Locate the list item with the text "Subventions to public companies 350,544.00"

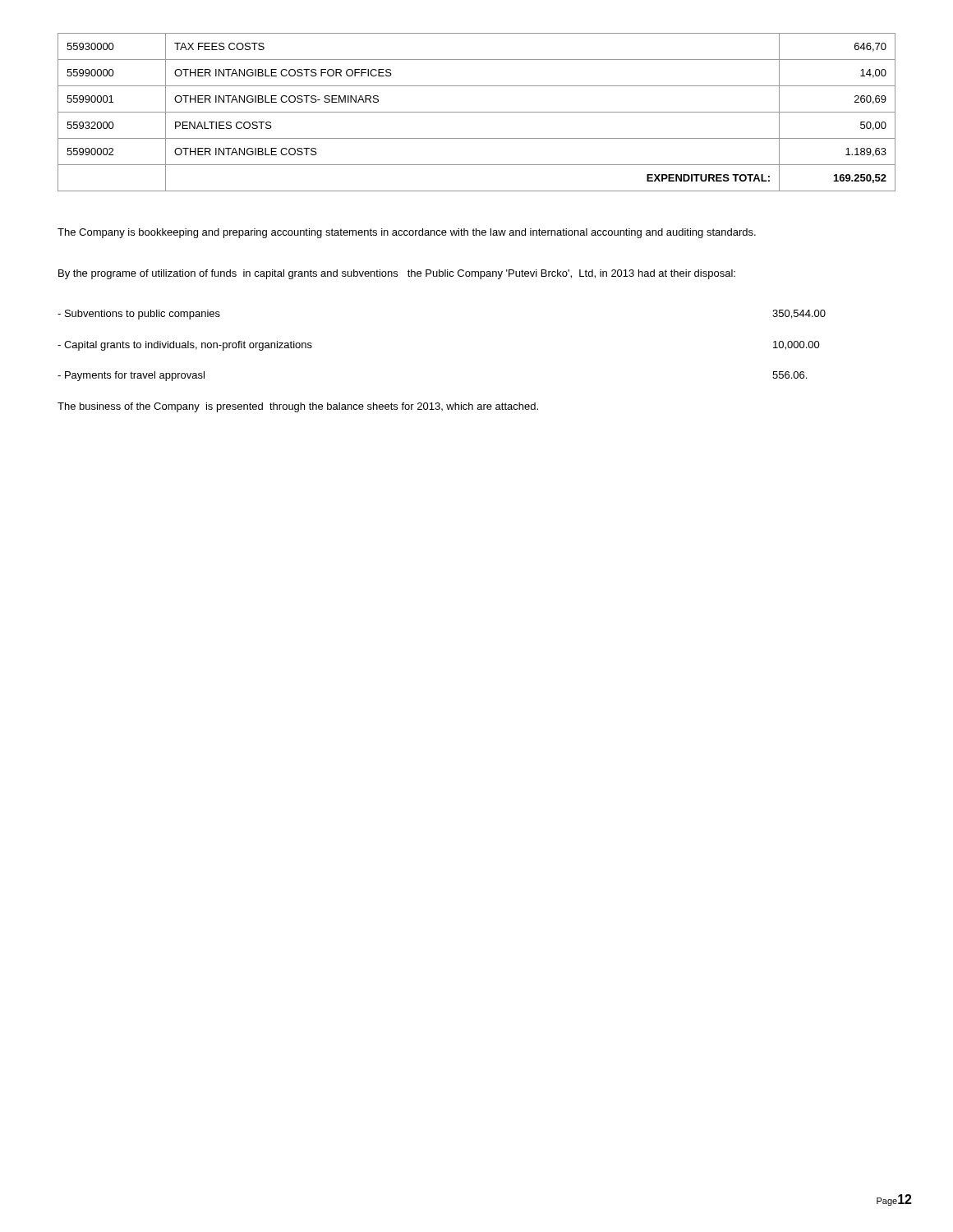pyautogui.click(x=139, y=314)
